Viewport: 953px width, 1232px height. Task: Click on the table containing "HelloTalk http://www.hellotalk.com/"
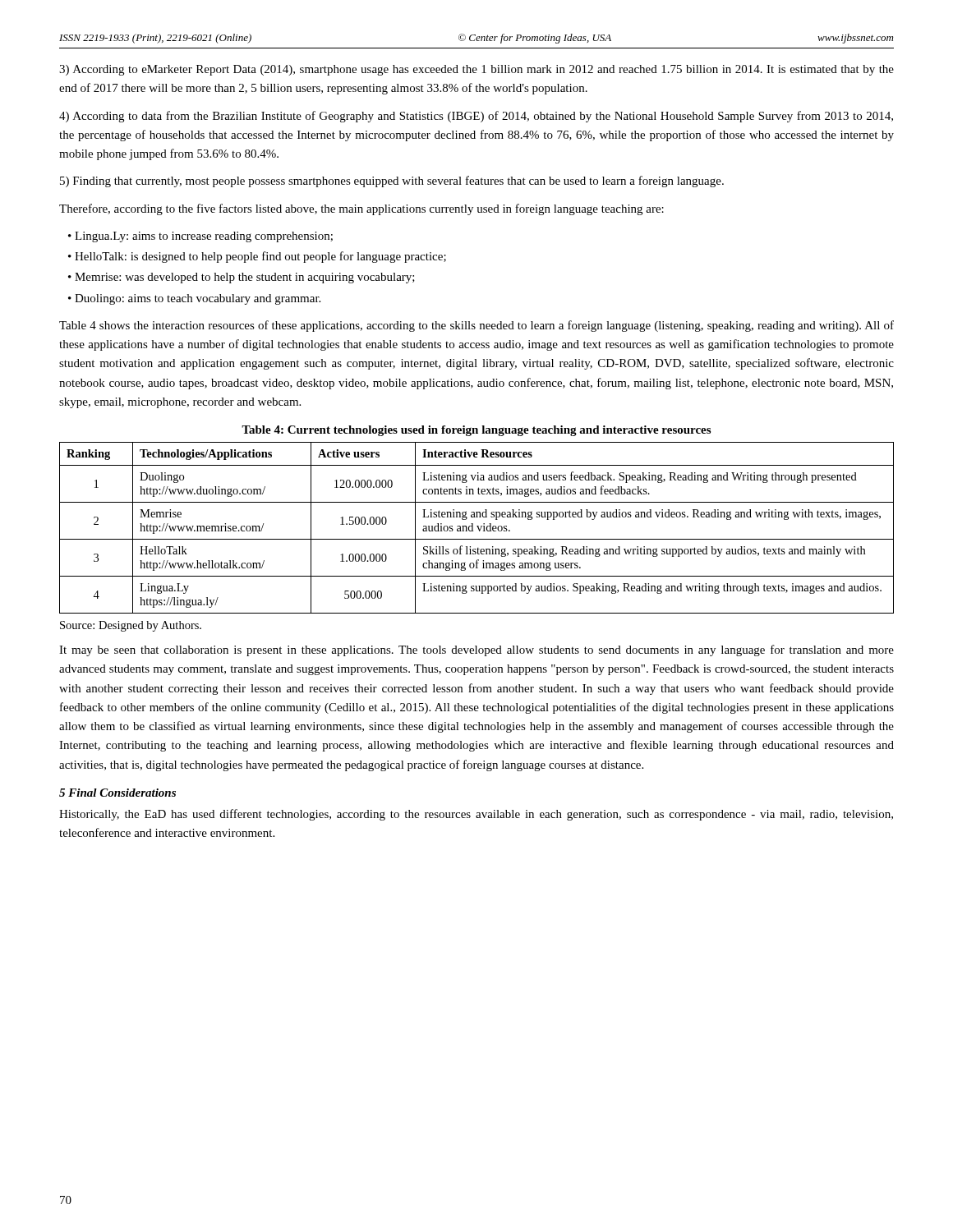click(476, 528)
